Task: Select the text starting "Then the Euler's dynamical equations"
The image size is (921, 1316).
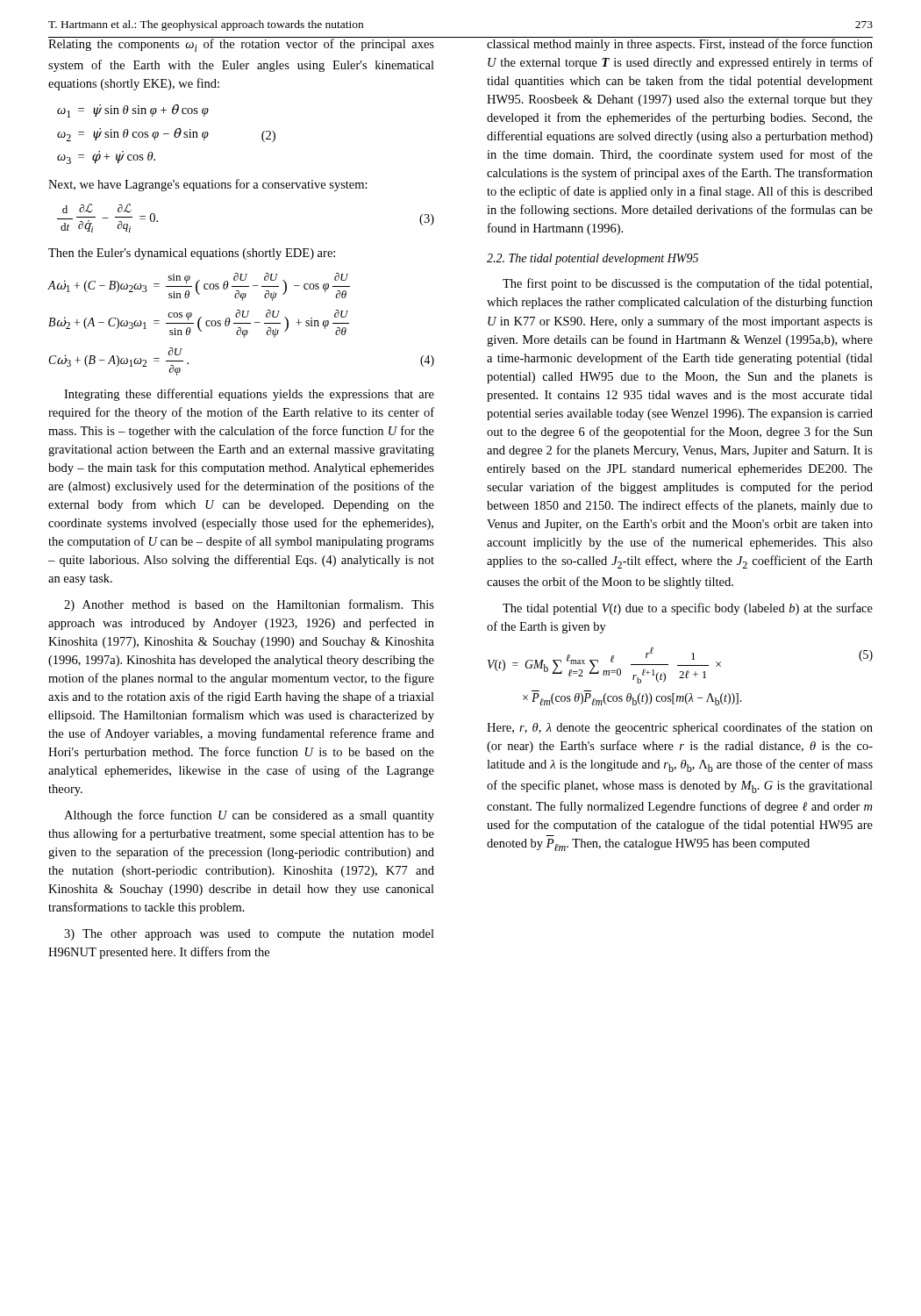Action: tap(241, 253)
